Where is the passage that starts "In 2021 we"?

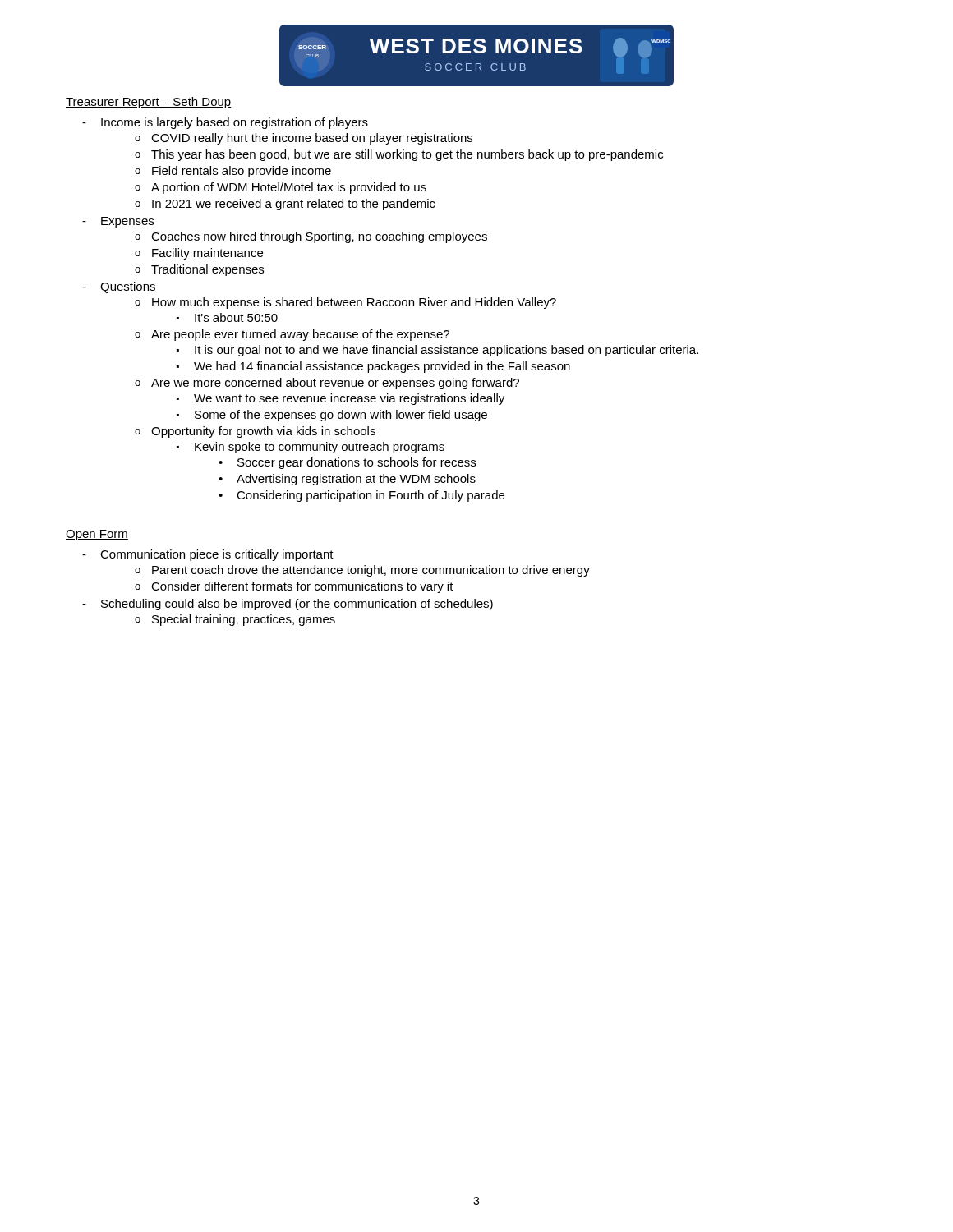click(x=293, y=203)
